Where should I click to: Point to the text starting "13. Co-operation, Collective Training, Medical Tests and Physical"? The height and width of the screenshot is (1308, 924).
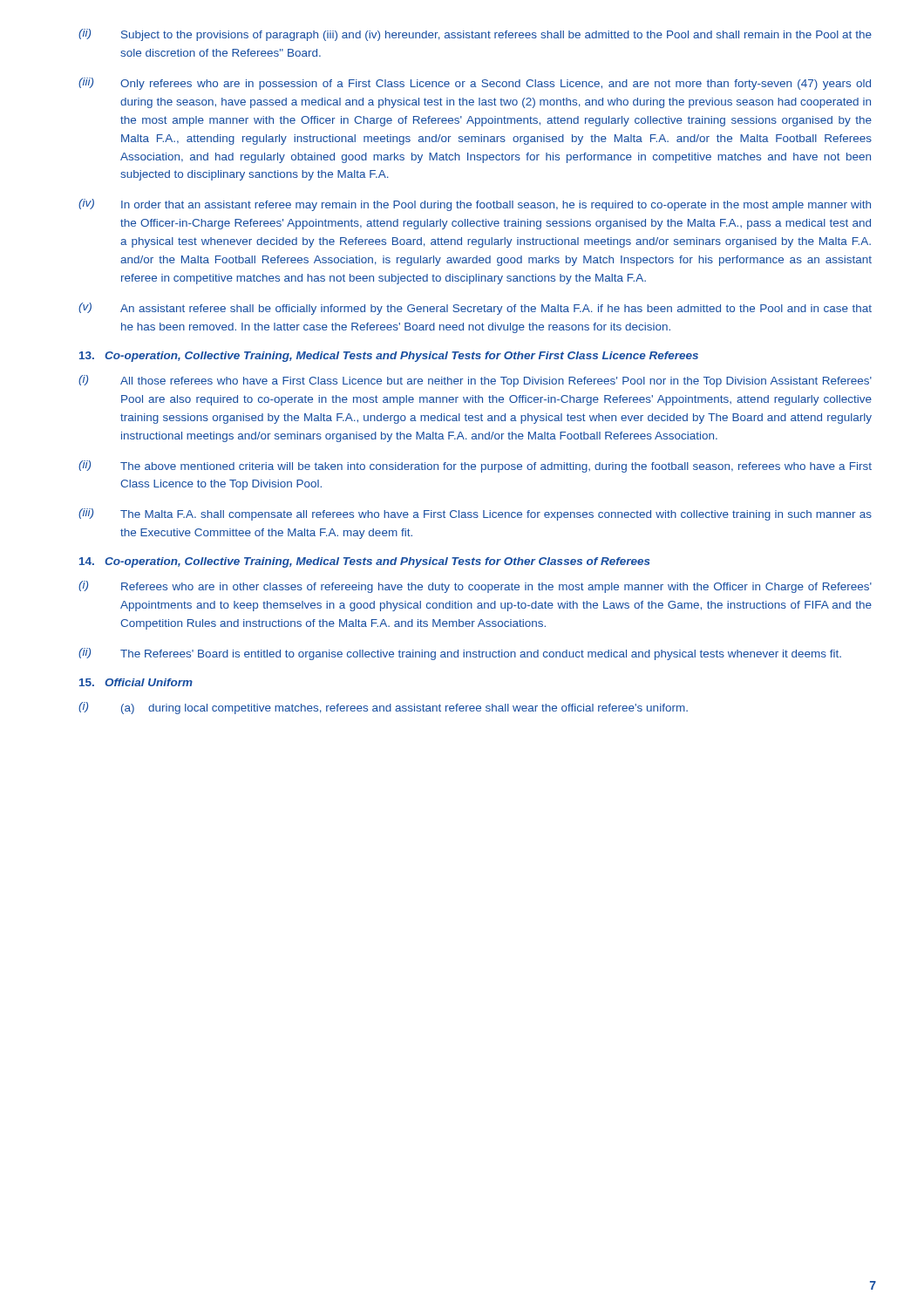(389, 355)
